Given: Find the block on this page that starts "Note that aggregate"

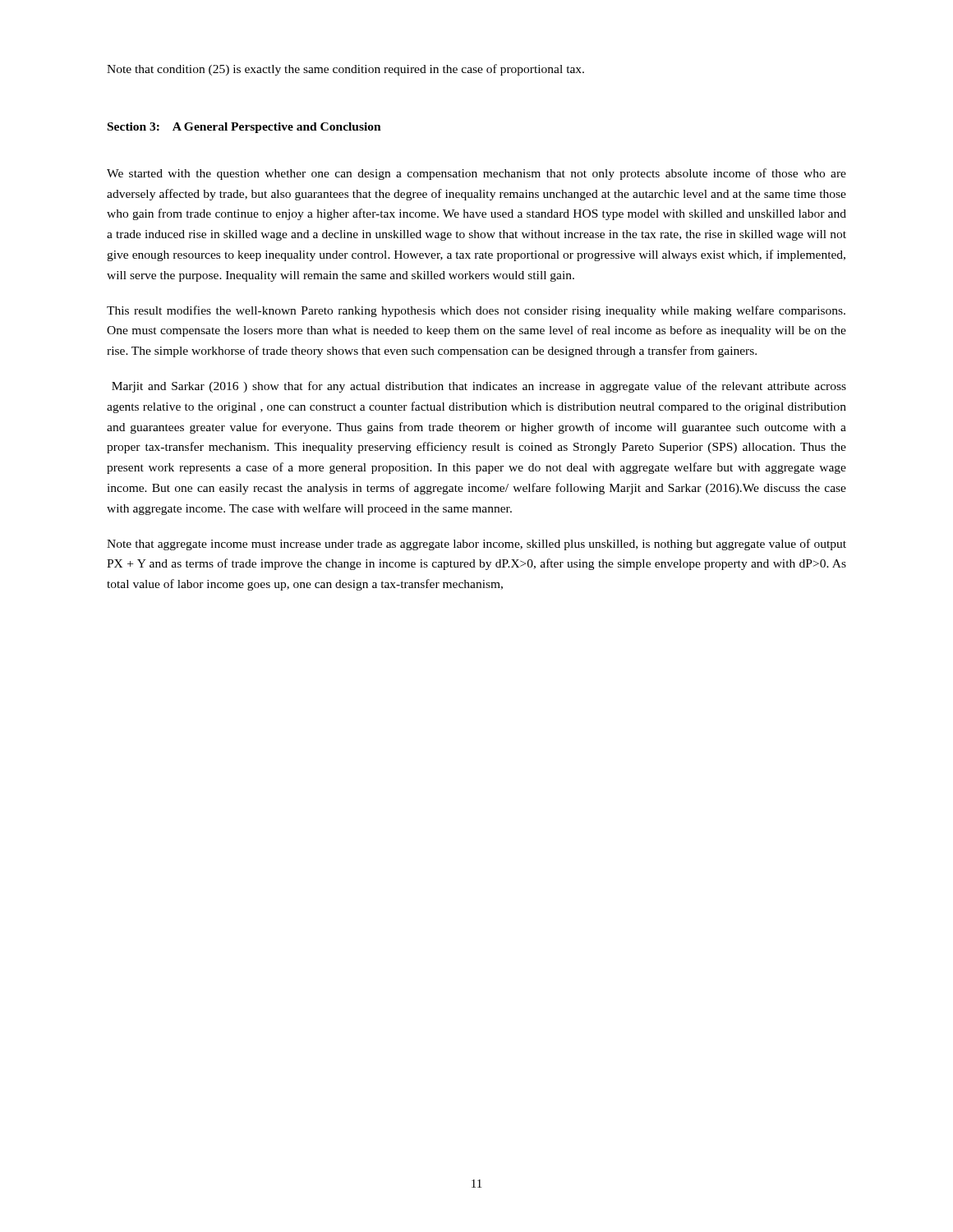Looking at the screenshot, I should [476, 563].
